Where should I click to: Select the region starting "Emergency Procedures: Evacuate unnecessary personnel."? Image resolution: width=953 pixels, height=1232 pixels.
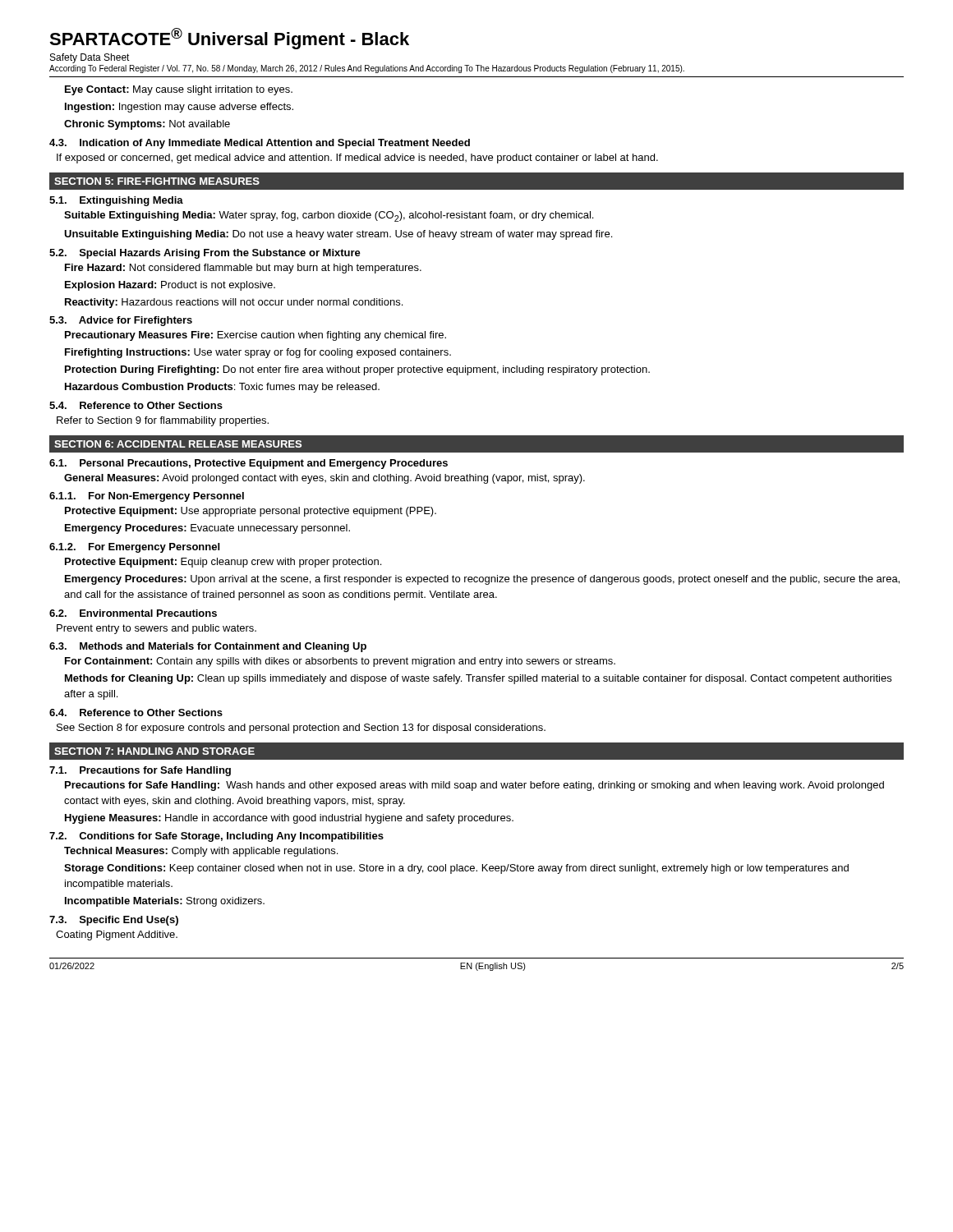click(x=207, y=528)
